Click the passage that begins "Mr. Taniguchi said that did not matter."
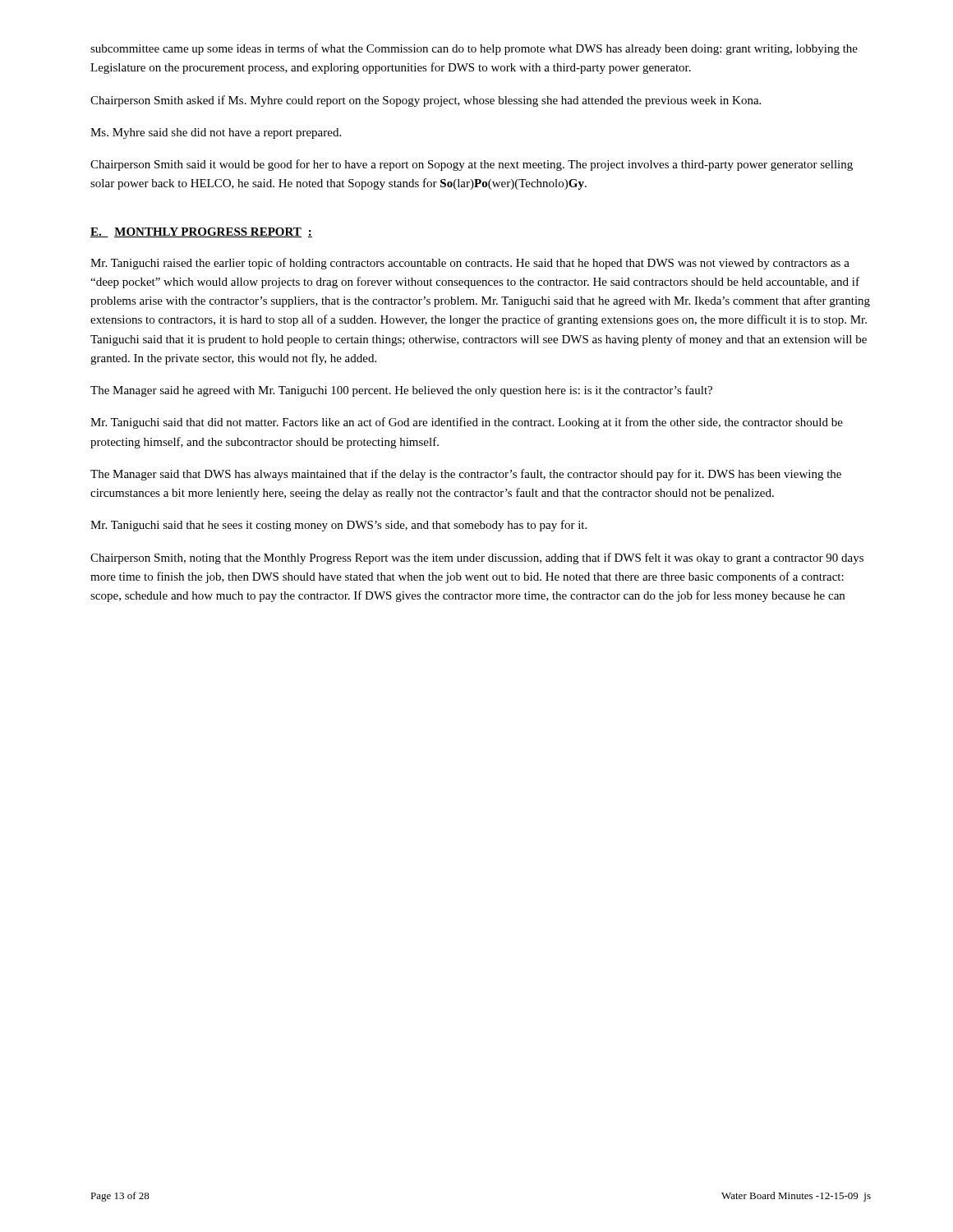953x1232 pixels. (467, 432)
